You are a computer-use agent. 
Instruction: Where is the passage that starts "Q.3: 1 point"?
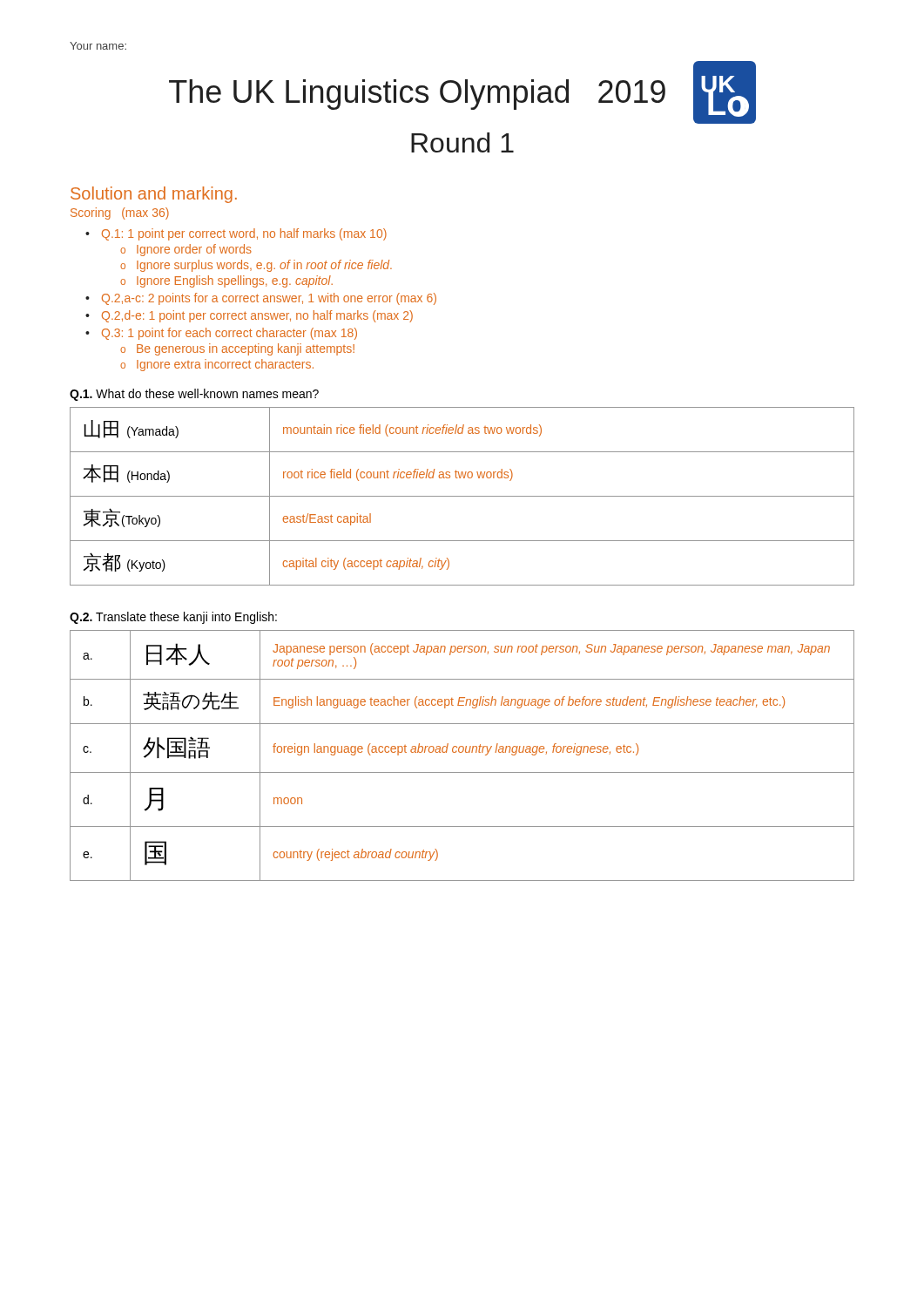[229, 334]
